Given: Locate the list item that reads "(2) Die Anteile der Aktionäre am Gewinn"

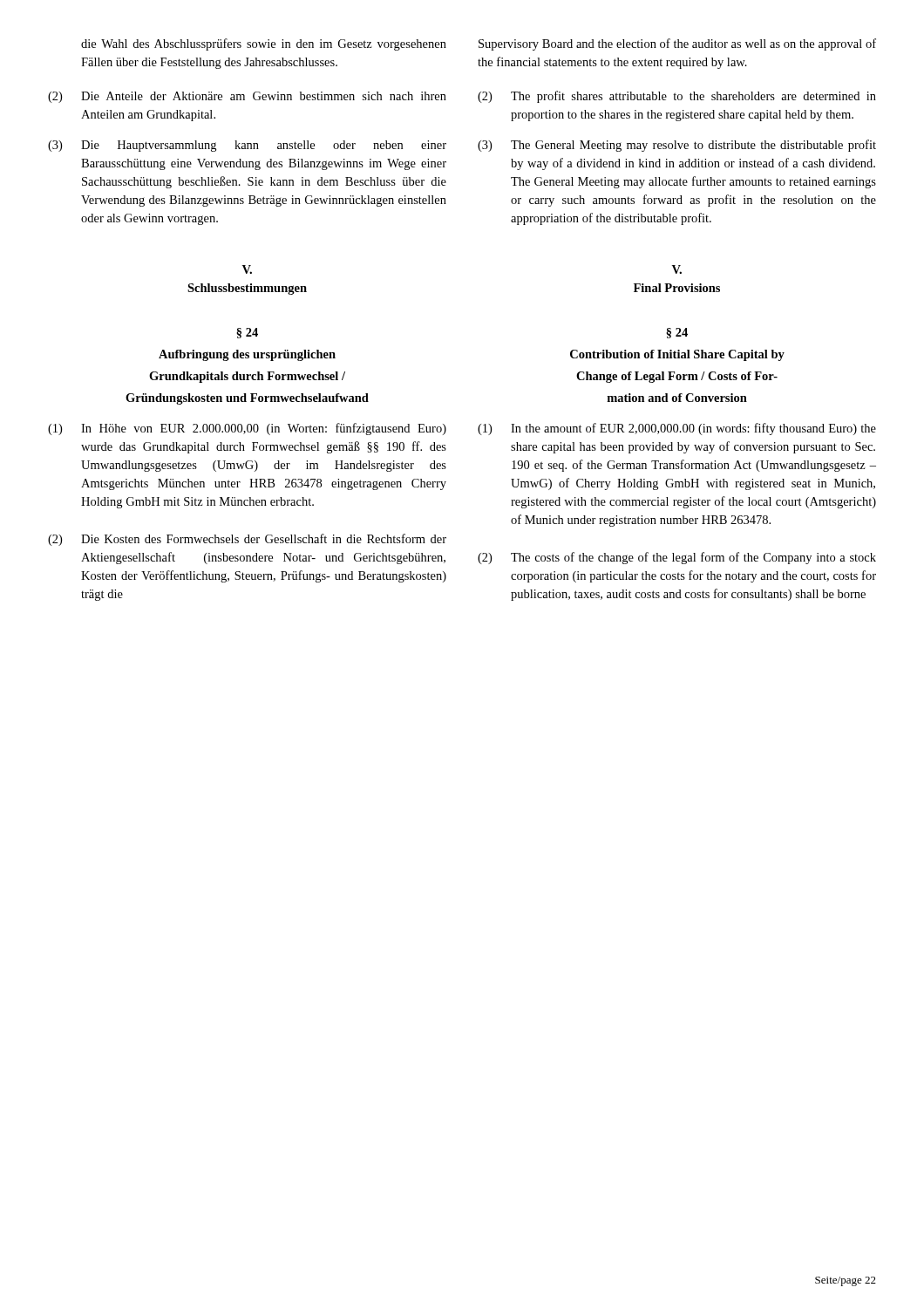Looking at the screenshot, I should [x=247, y=106].
